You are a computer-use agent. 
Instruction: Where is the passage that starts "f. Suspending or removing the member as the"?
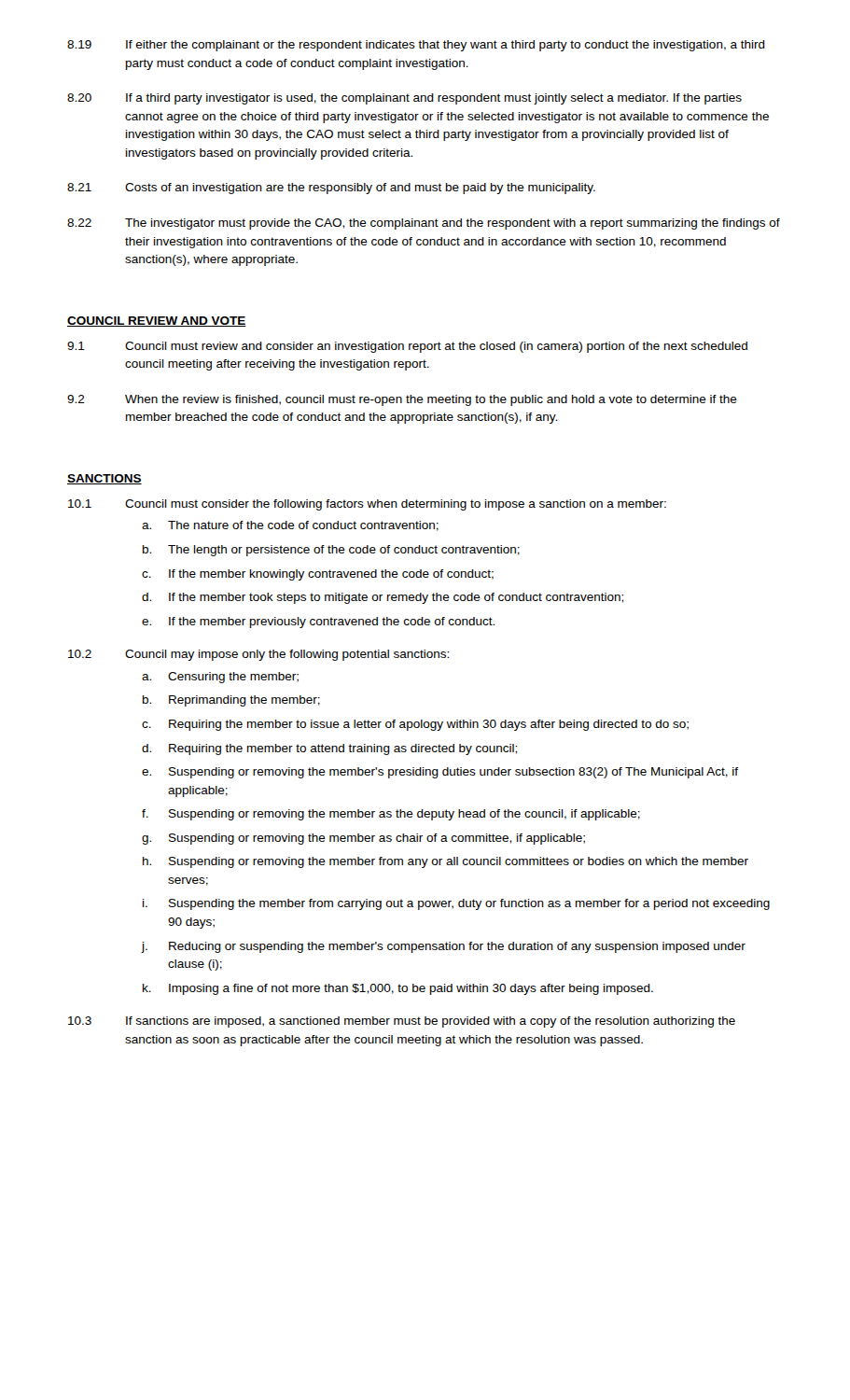coord(462,814)
